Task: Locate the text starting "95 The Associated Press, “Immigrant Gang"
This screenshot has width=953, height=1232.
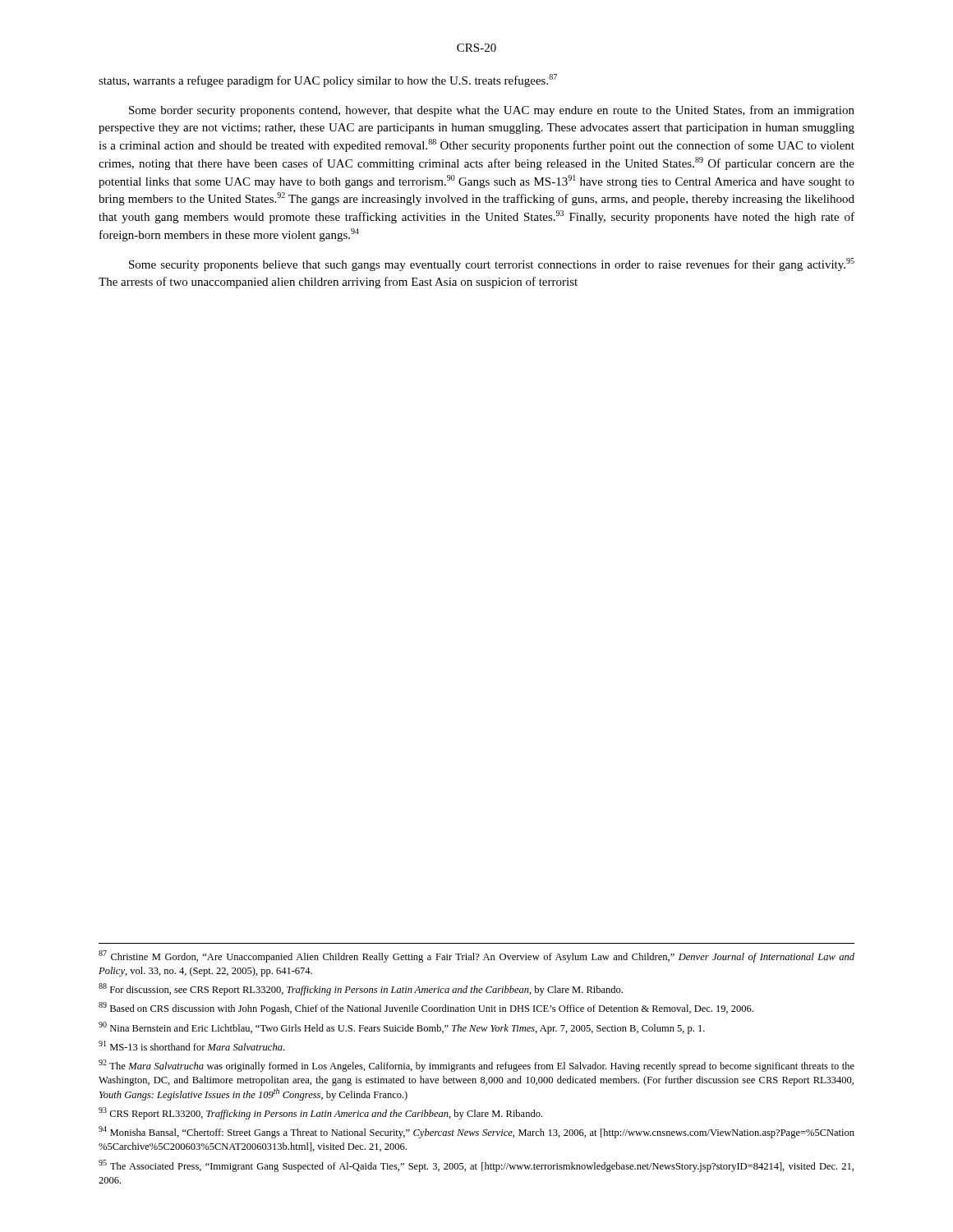Action: click(476, 1173)
